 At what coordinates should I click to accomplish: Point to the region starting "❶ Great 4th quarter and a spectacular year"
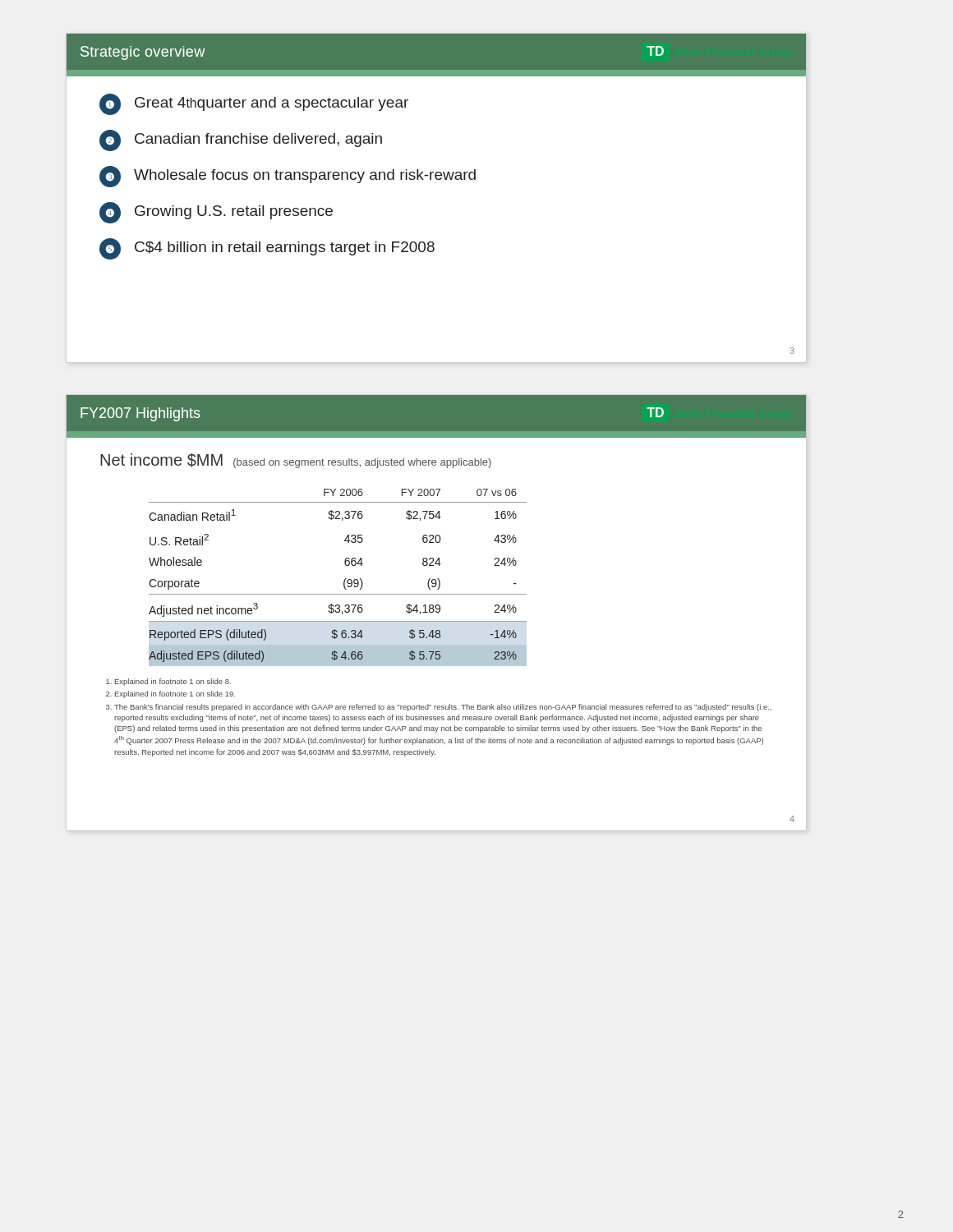(254, 104)
